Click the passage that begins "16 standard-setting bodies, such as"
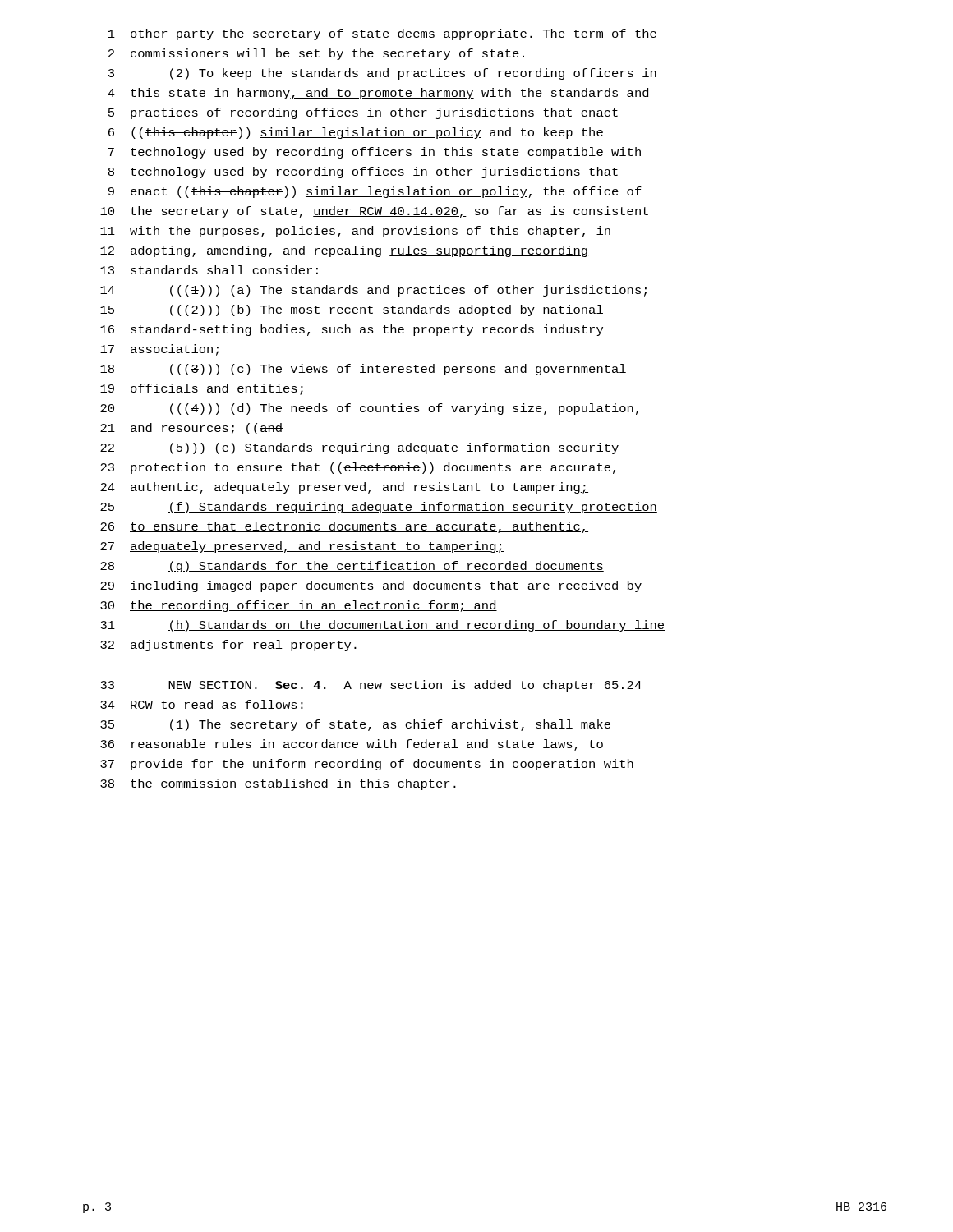This screenshot has width=953, height=1232. point(485,330)
